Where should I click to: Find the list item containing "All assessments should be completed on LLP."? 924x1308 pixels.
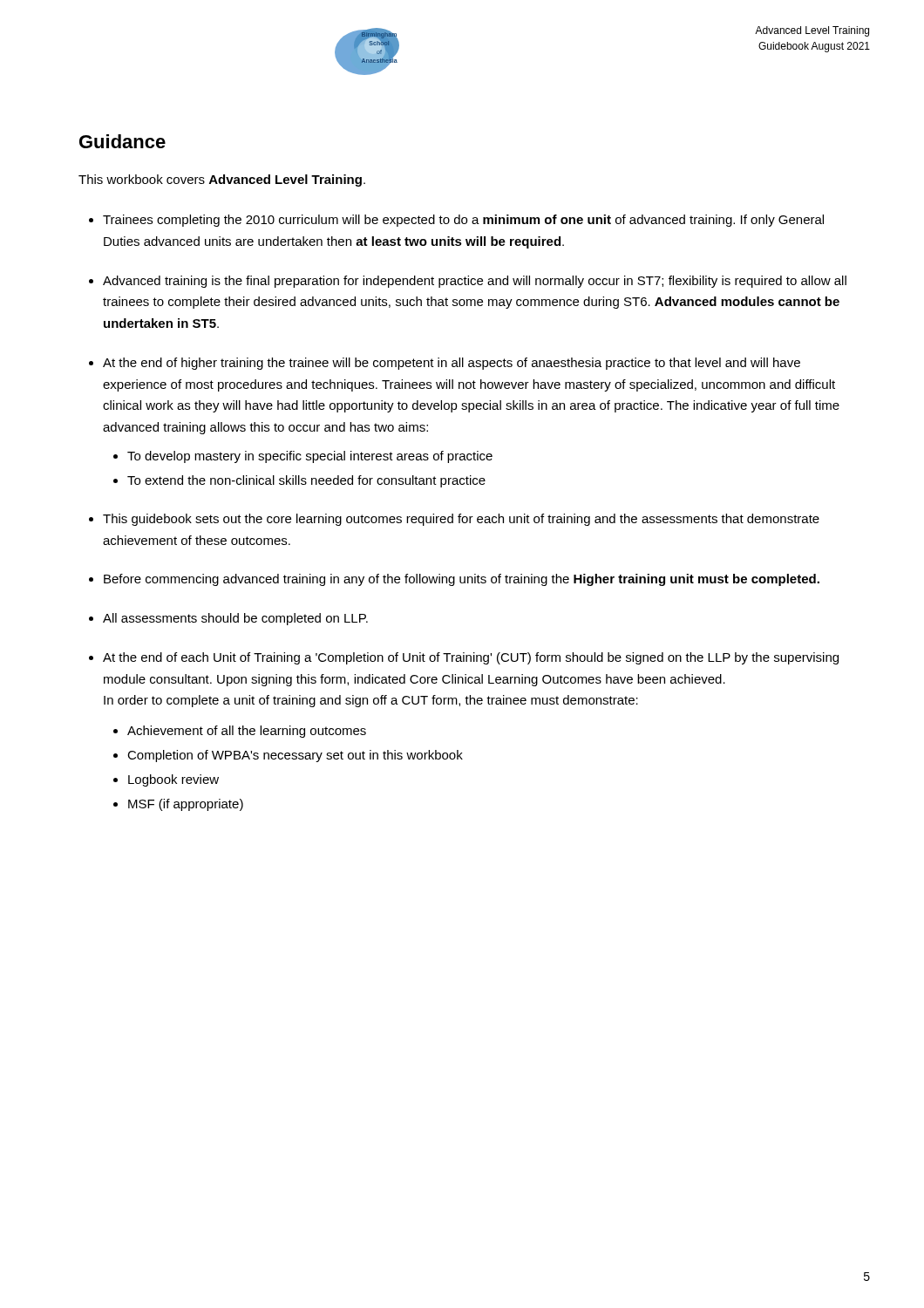pos(236,618)
